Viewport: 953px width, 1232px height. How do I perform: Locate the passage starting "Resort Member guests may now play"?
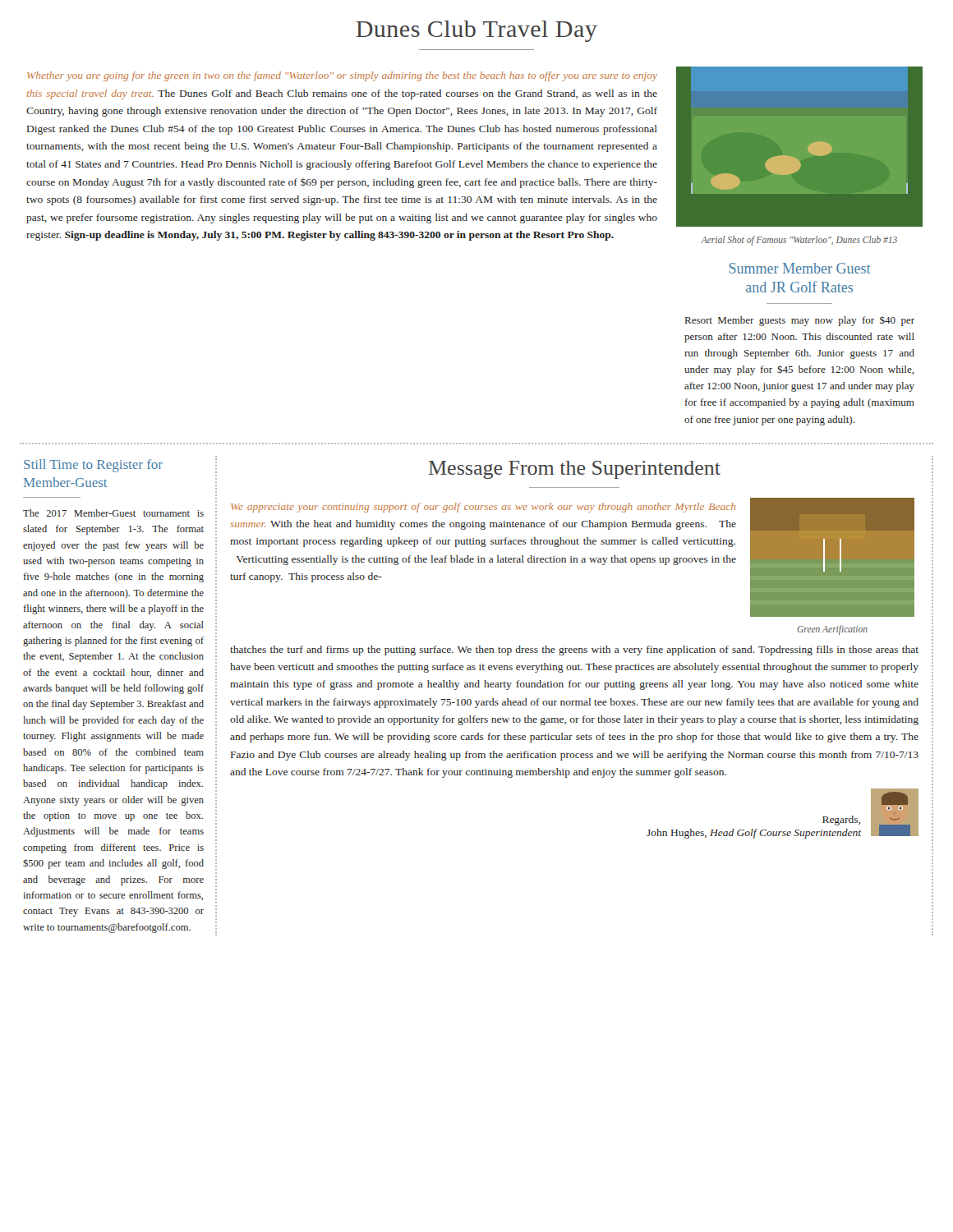[x=799, y=369]
